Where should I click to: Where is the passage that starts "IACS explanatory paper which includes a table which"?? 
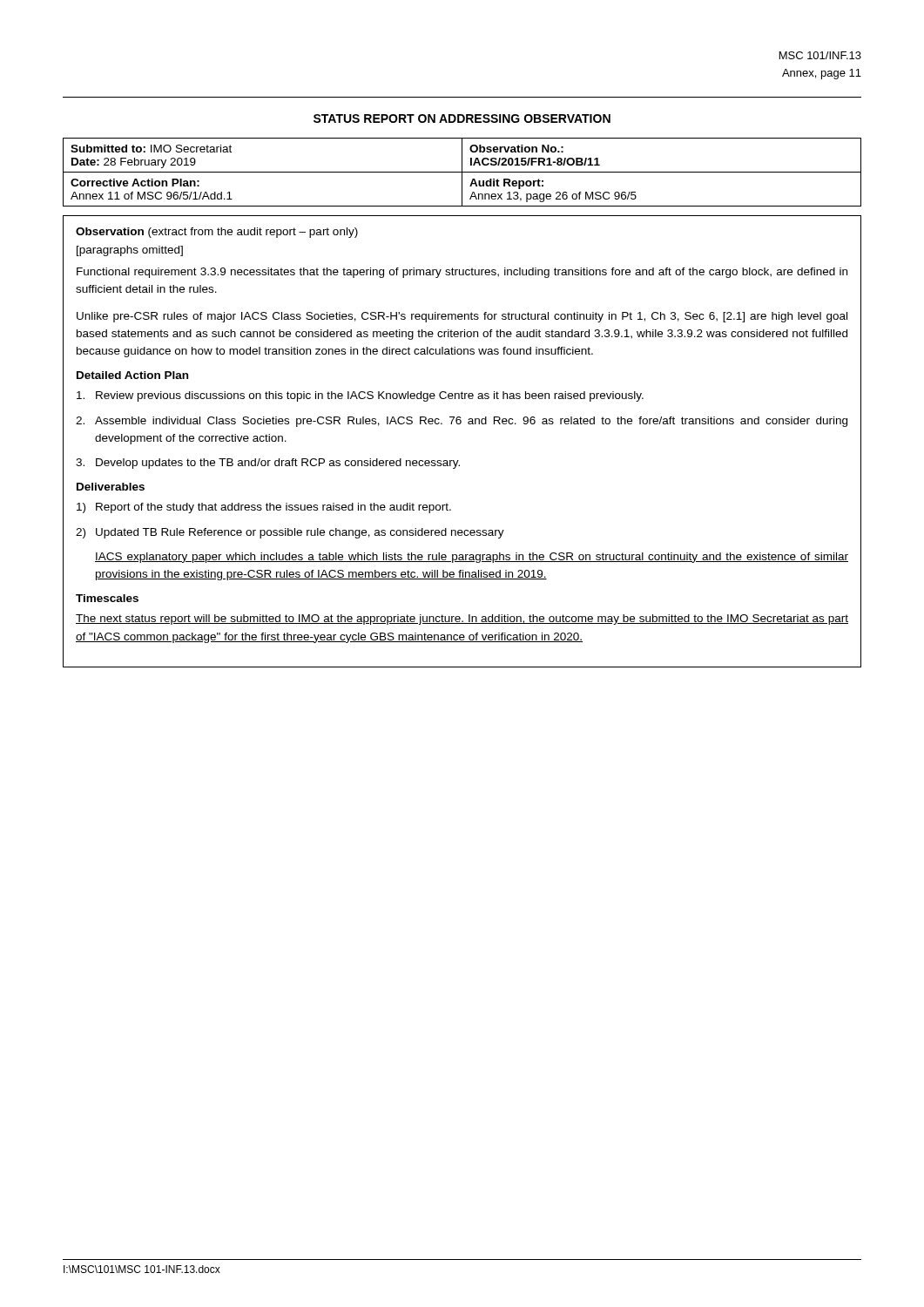click(x=472, y=565)
